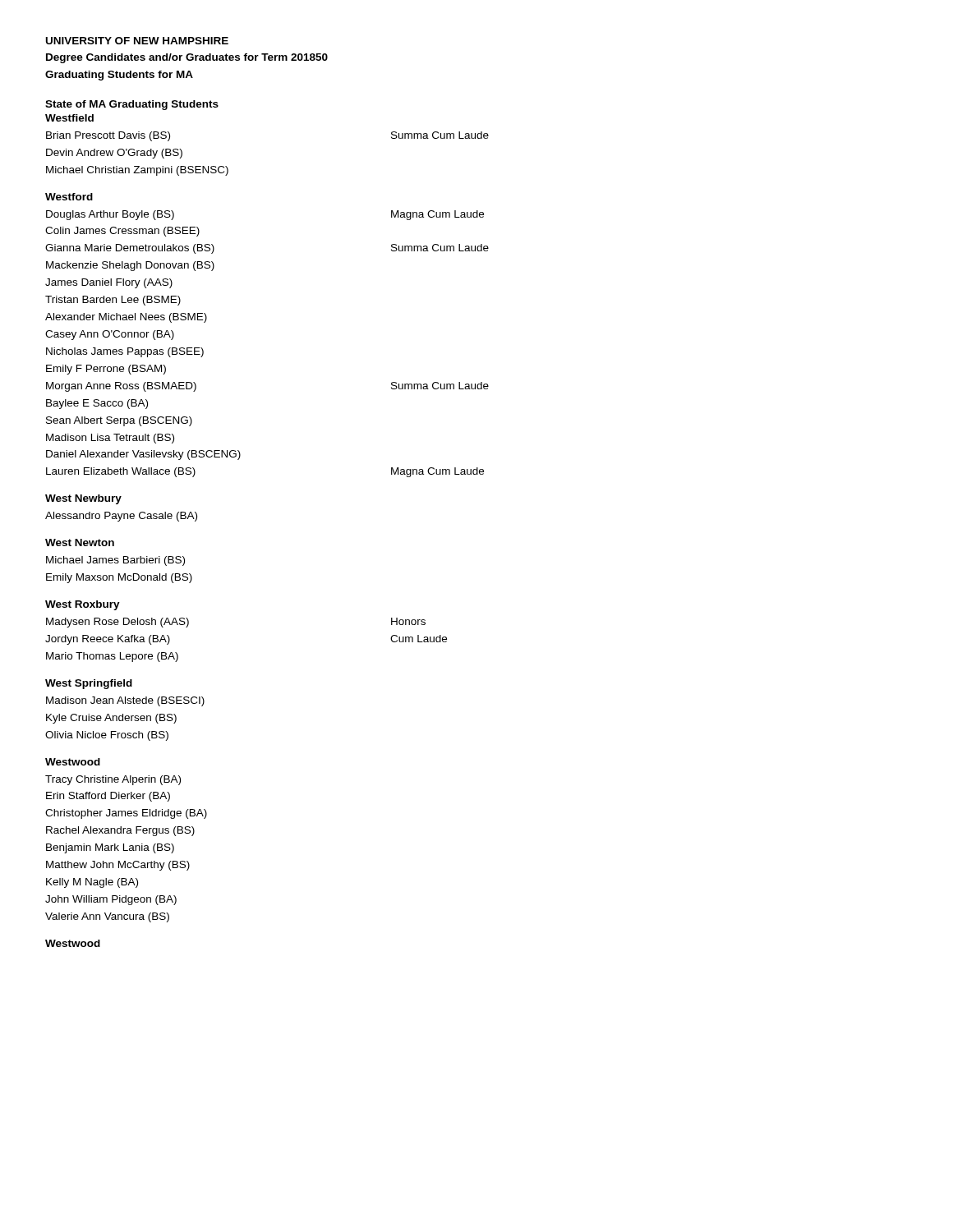The image size is (953, 1232).
Task: Find the block starting "Casey Ann O'Connor"
Action: coord(110,335)
